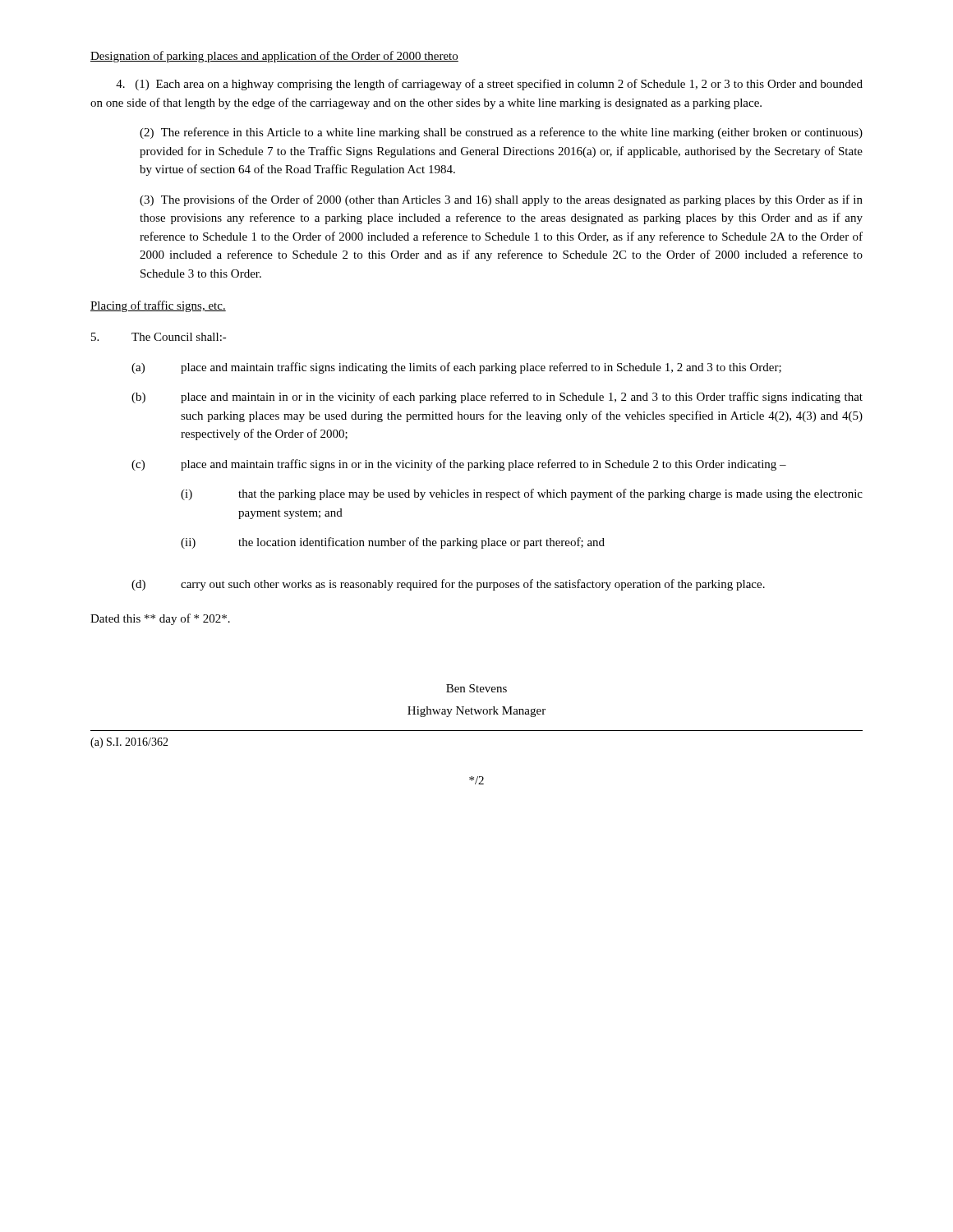Select the text block containing "(2) The reference in"
This screenshot has width=953, height=1232.
coord(501,151)
